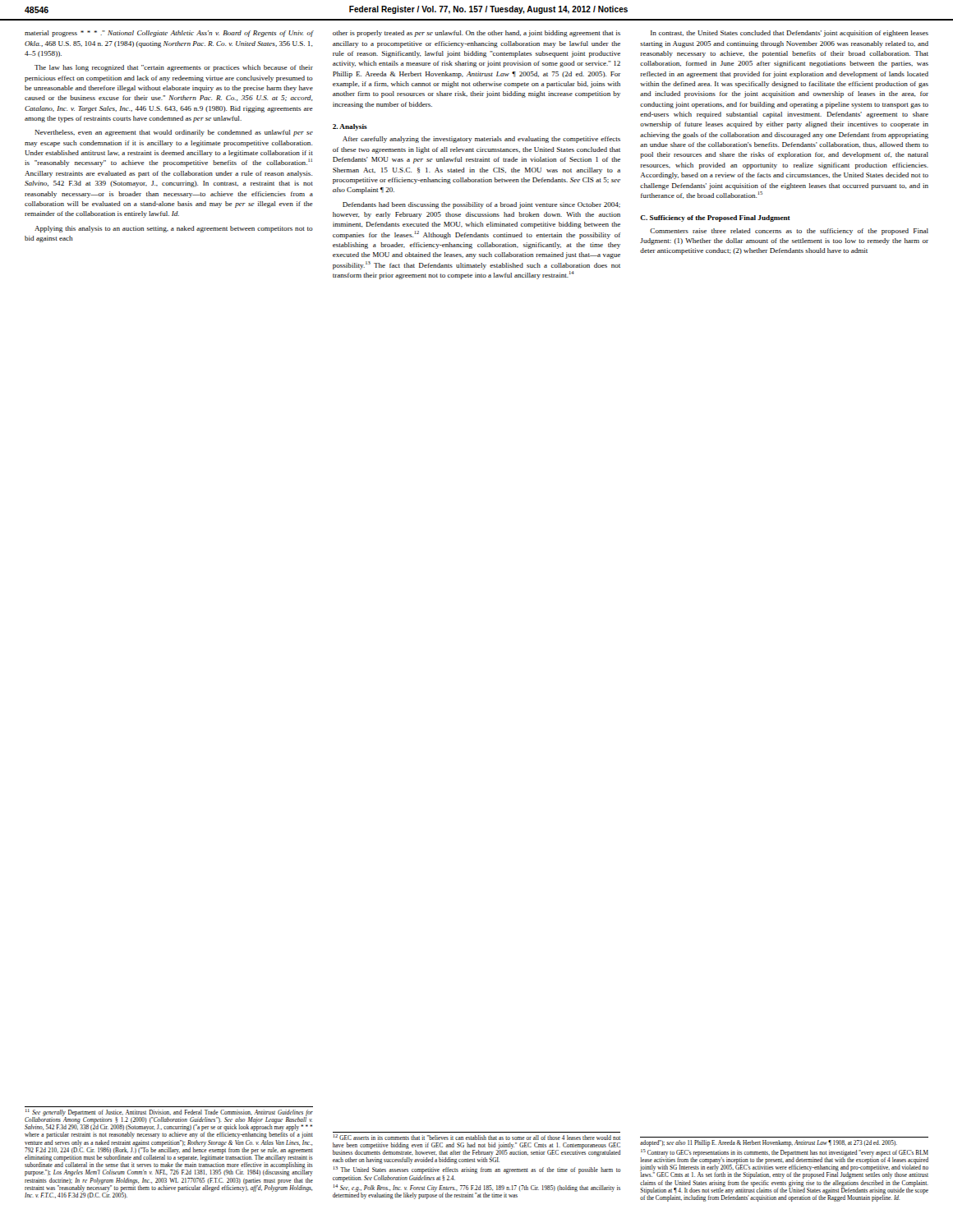Navigate to the text starting "2. Analysis"
The image size is (953, 1232).
pyautogui.click(x=350, y=127)
